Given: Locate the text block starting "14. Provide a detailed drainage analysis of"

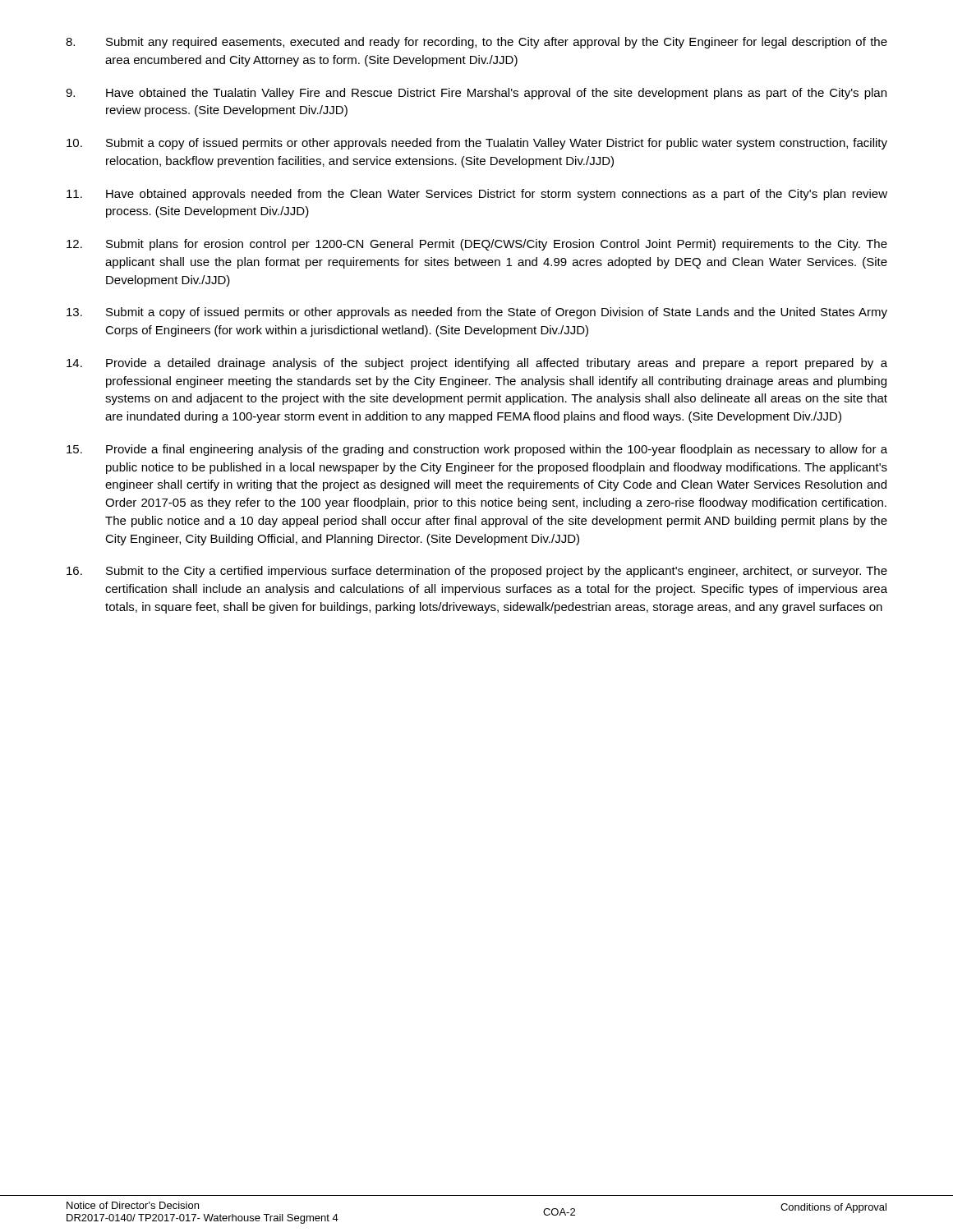Looking at the screenshot, I should click(x=476, y=390).
